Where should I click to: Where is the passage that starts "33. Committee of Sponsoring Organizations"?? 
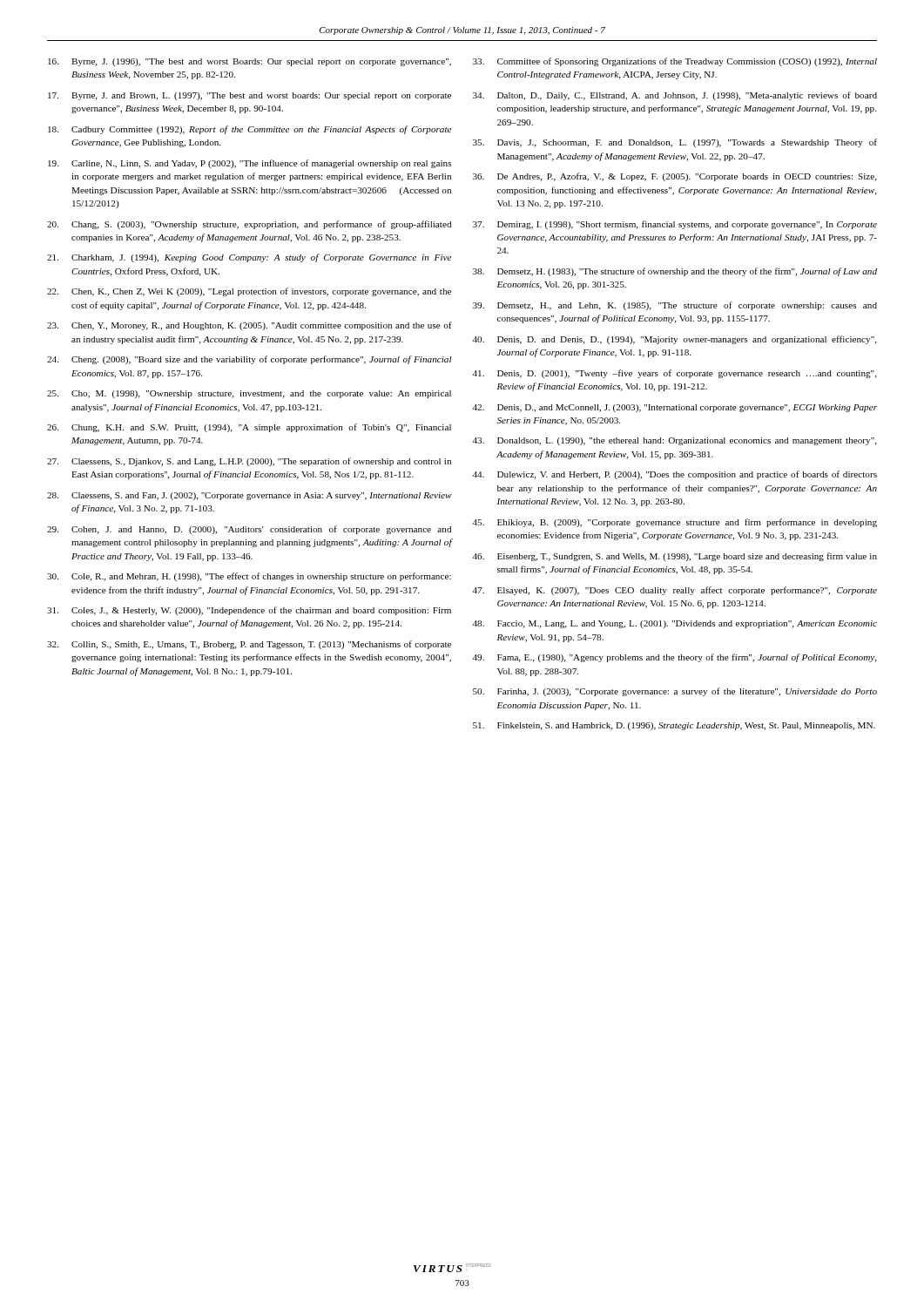pos(675,68)
